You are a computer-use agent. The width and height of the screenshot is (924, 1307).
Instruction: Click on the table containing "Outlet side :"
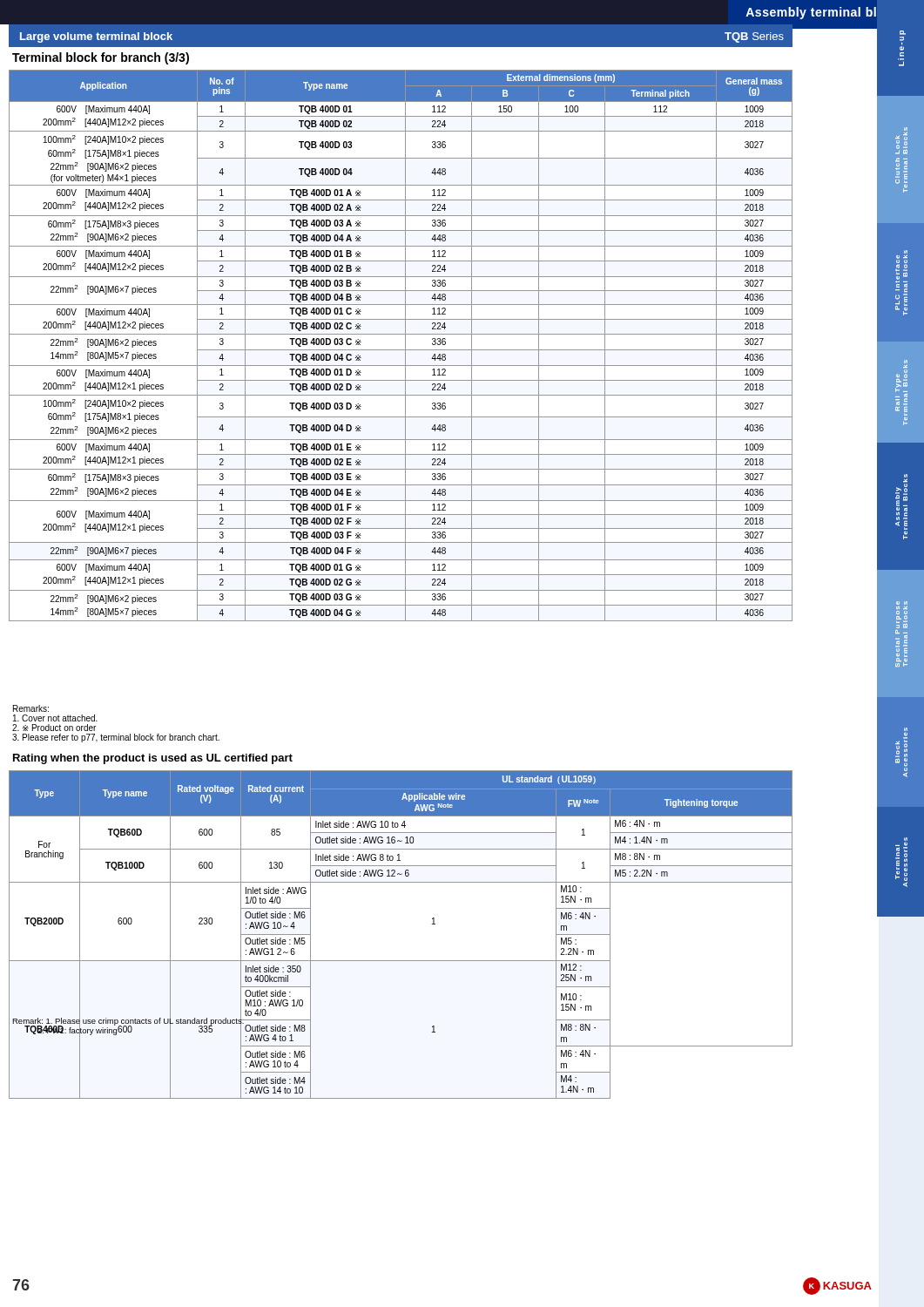[x=401, y=935]
